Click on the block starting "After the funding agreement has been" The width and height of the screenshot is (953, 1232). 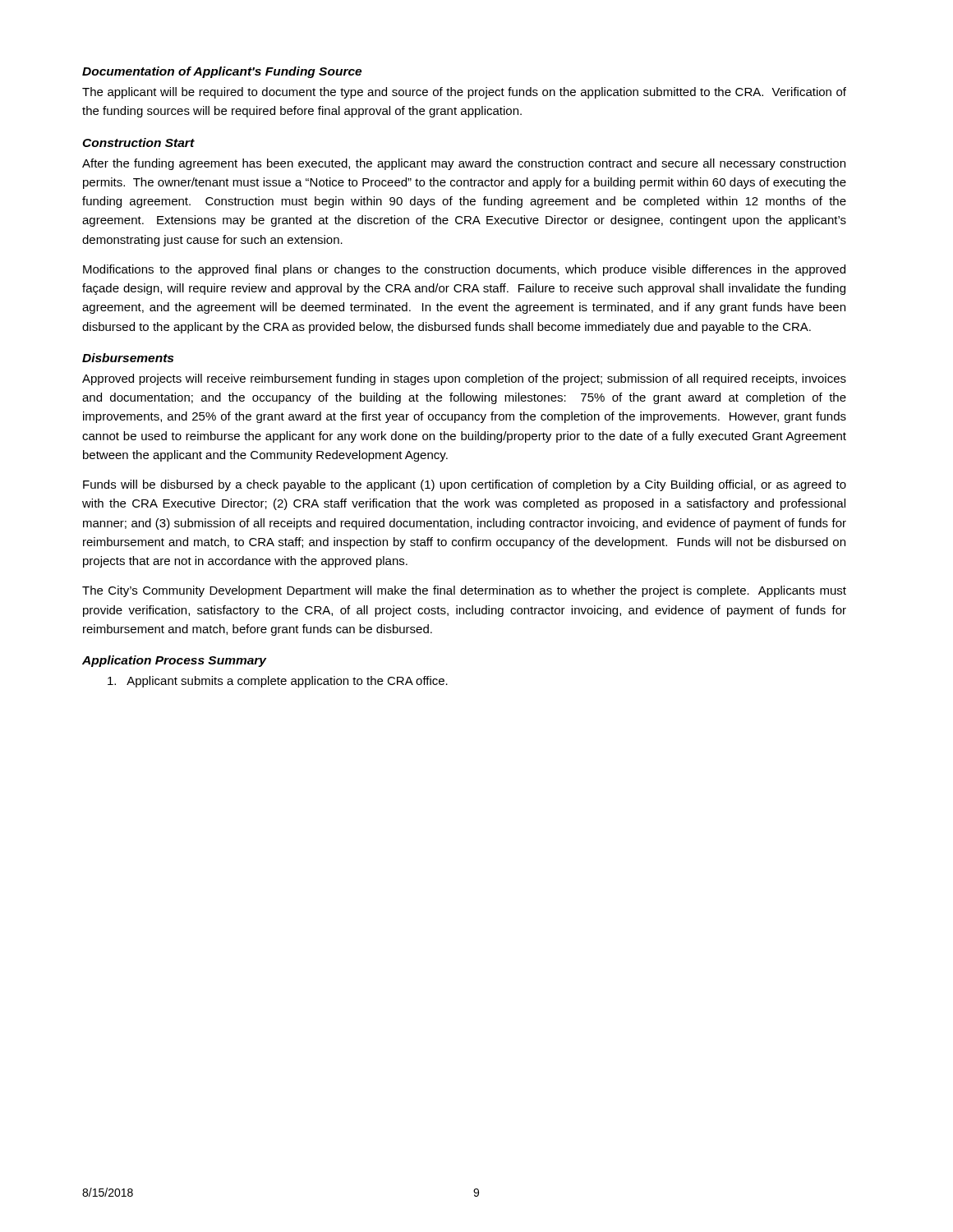pos(464,201)
